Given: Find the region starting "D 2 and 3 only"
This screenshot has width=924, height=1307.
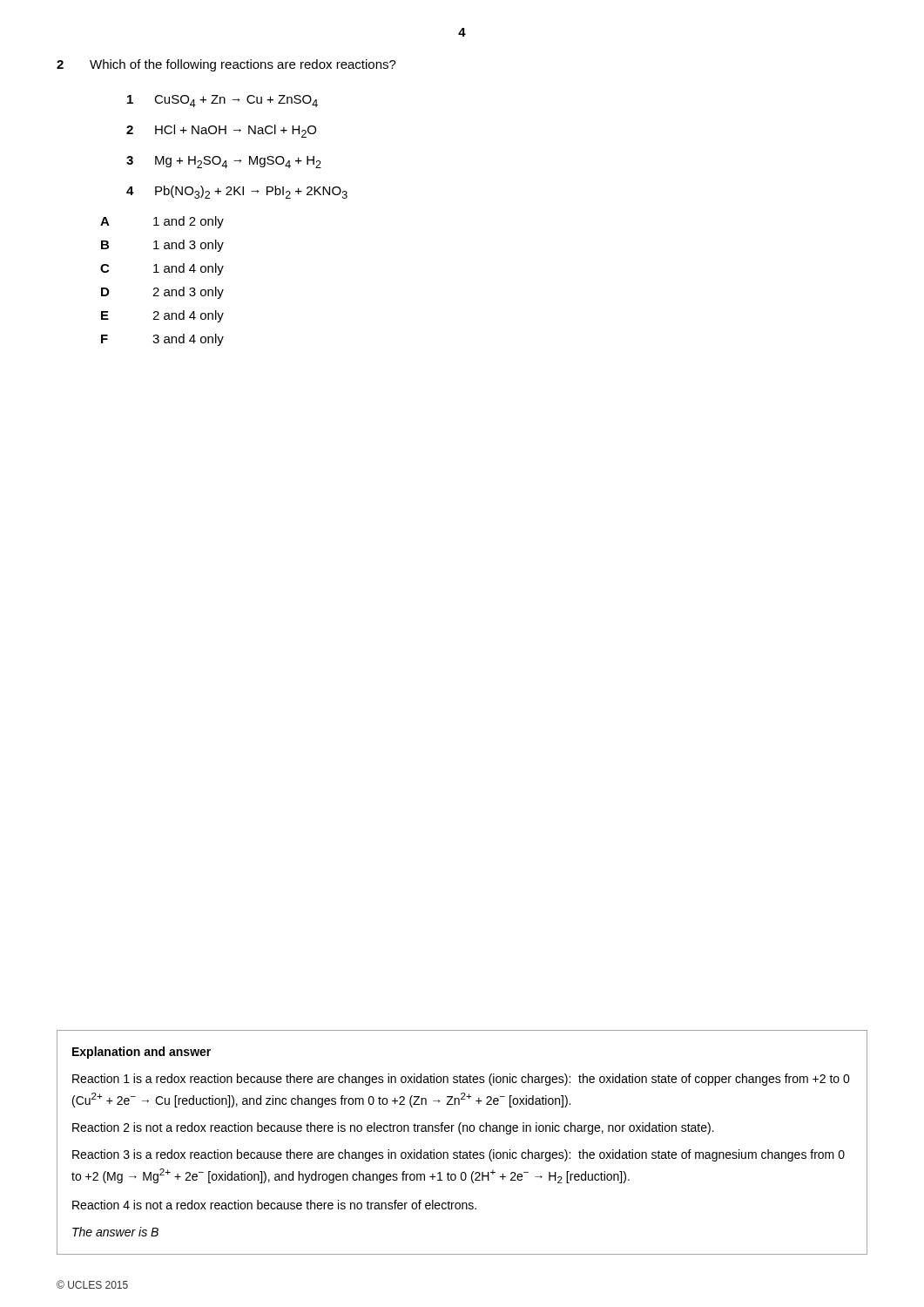Looking at the screenshot, I should [x=162, y=291].
